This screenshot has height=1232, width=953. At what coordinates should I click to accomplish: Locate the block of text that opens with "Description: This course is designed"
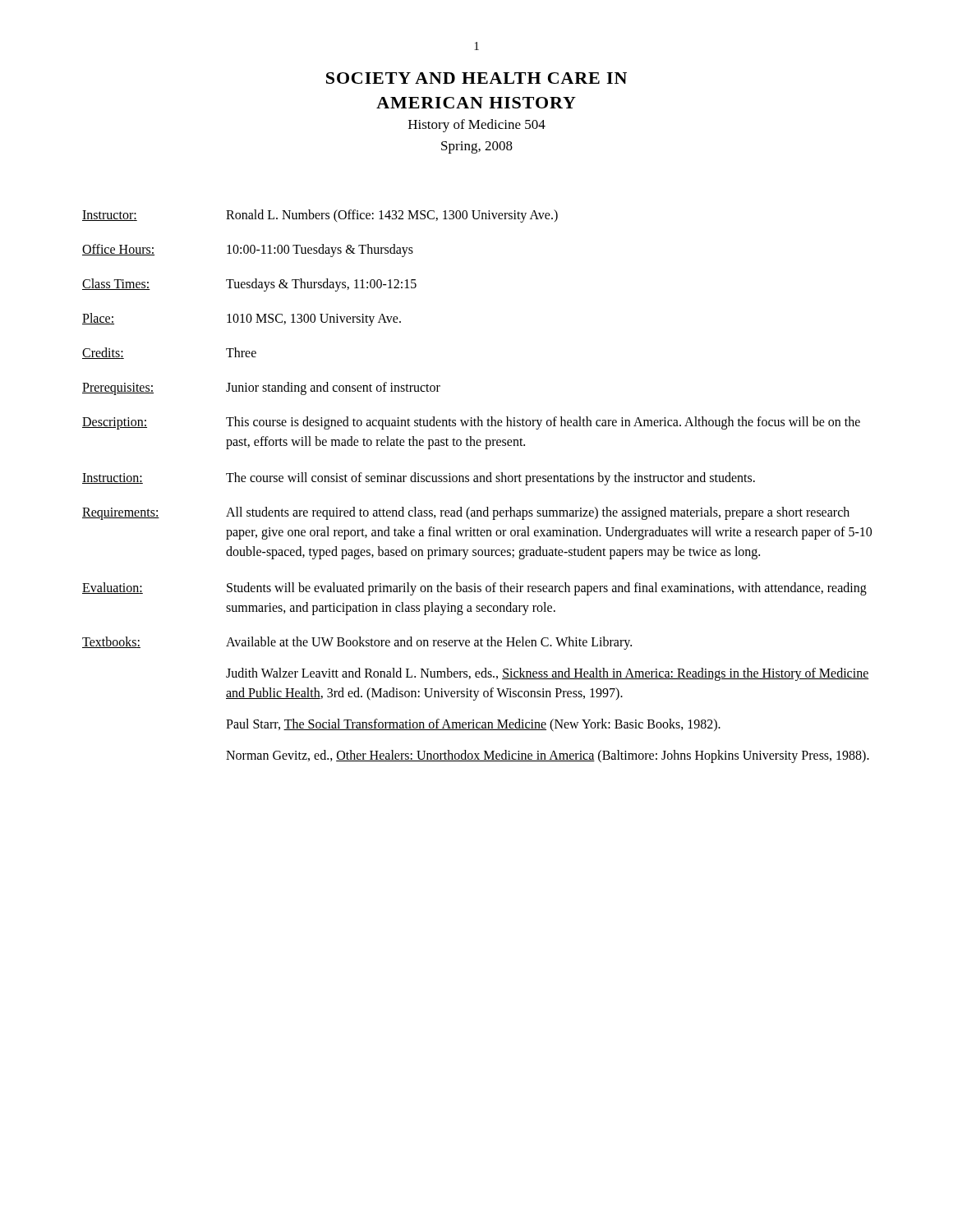point(481,432)
